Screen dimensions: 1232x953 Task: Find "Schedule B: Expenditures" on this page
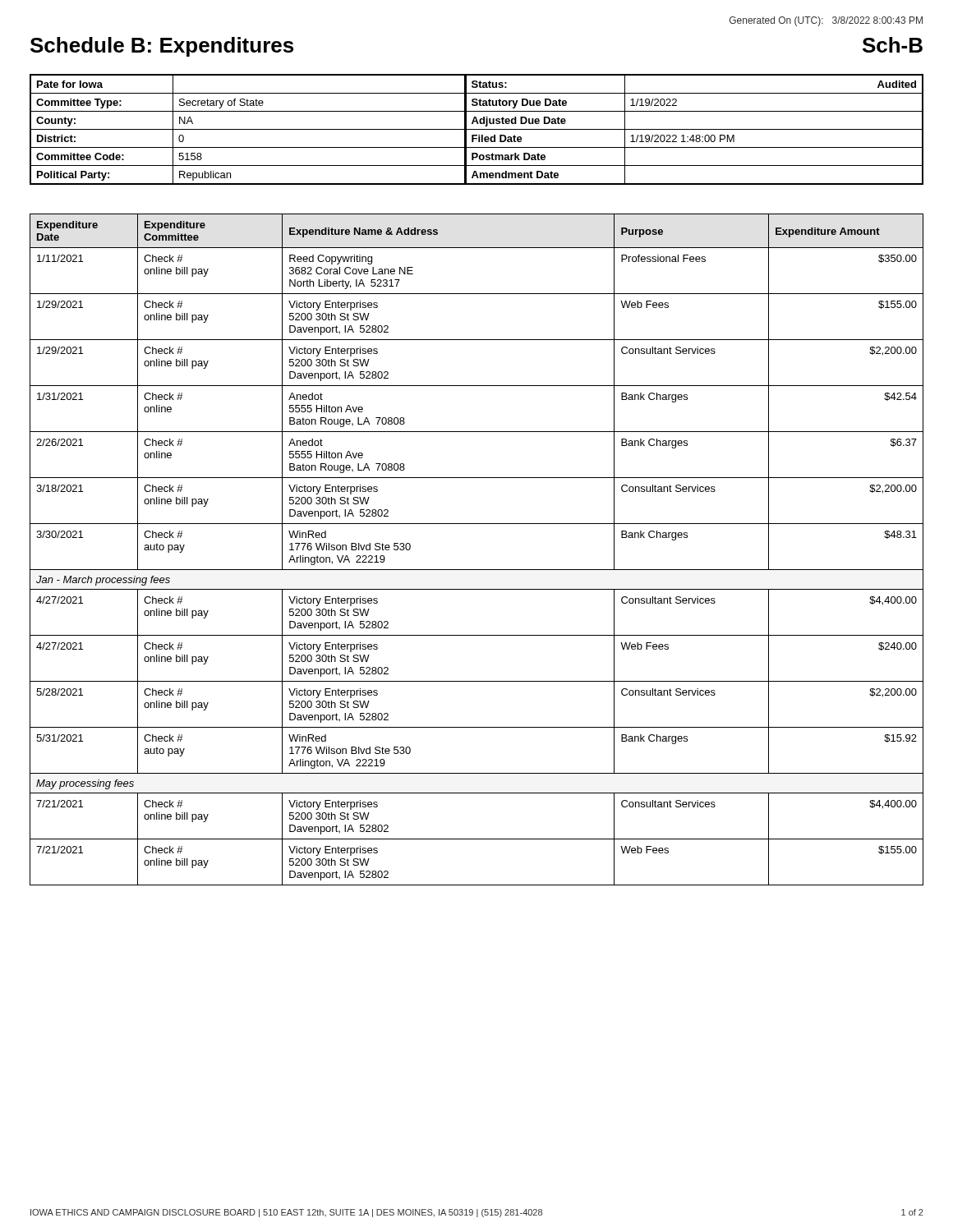coord(162,46)
